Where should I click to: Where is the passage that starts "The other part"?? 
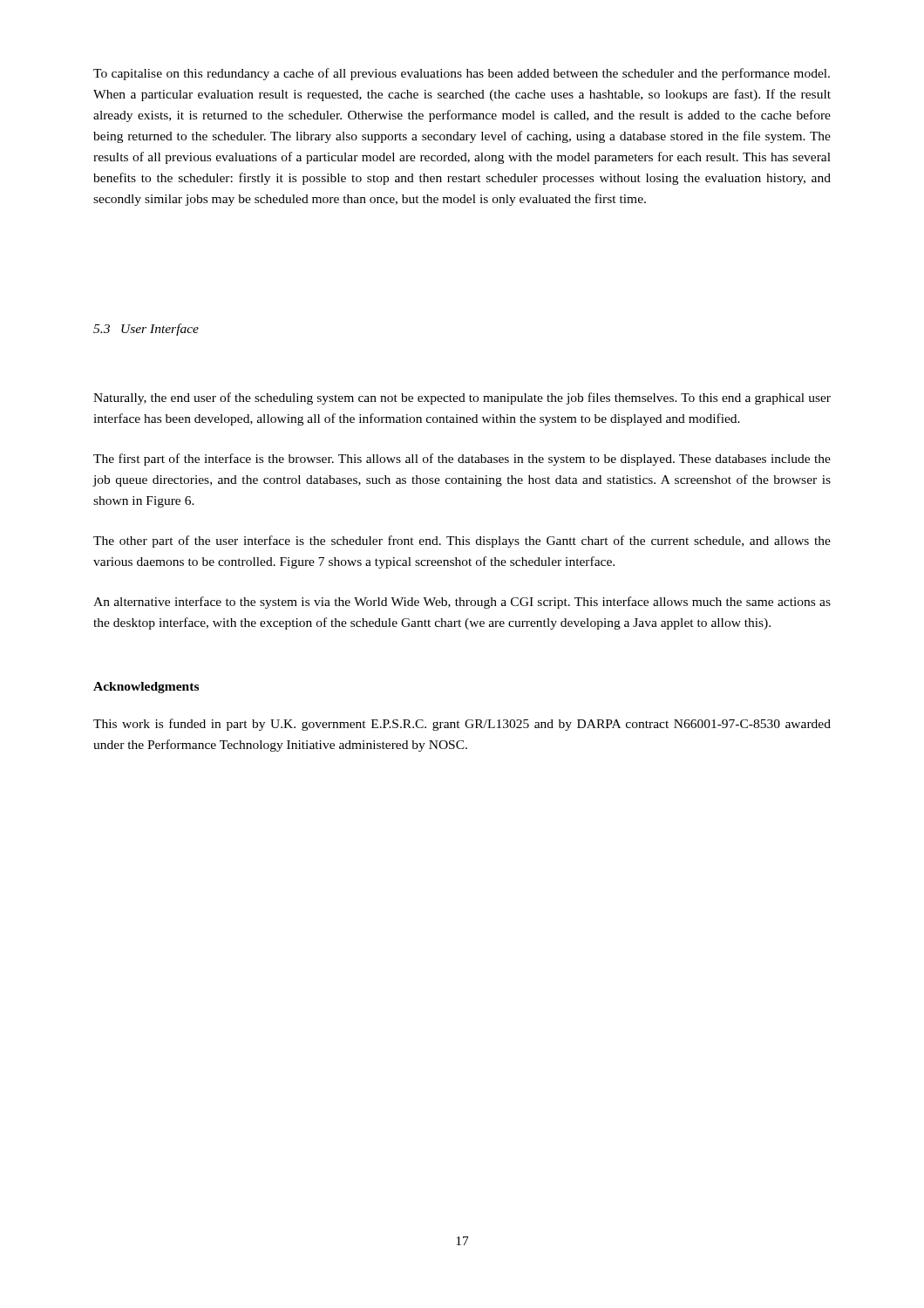(462, 551)
